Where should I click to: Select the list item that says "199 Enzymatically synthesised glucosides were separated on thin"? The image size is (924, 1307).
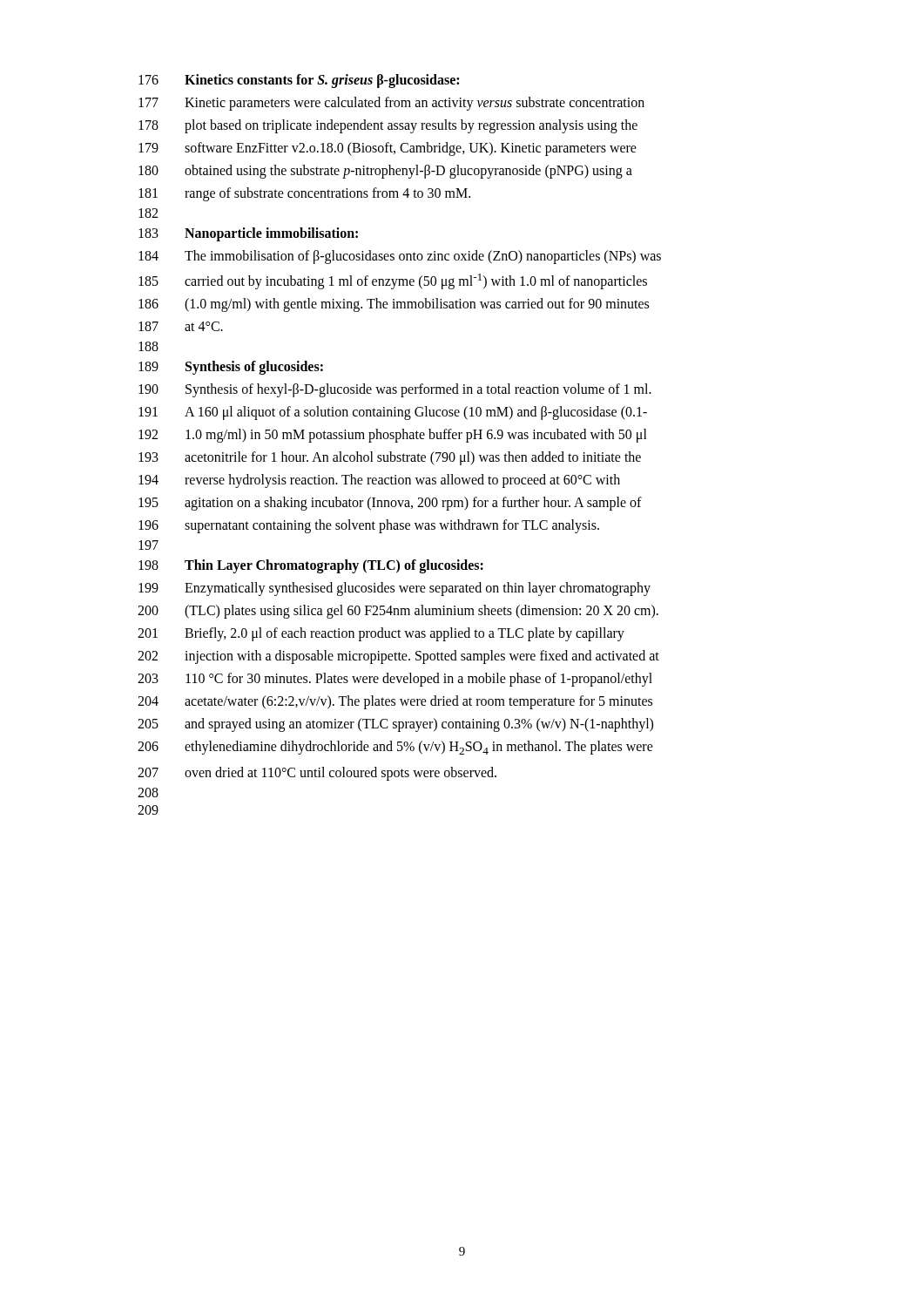pyautogui.click(x=462, y=588)
